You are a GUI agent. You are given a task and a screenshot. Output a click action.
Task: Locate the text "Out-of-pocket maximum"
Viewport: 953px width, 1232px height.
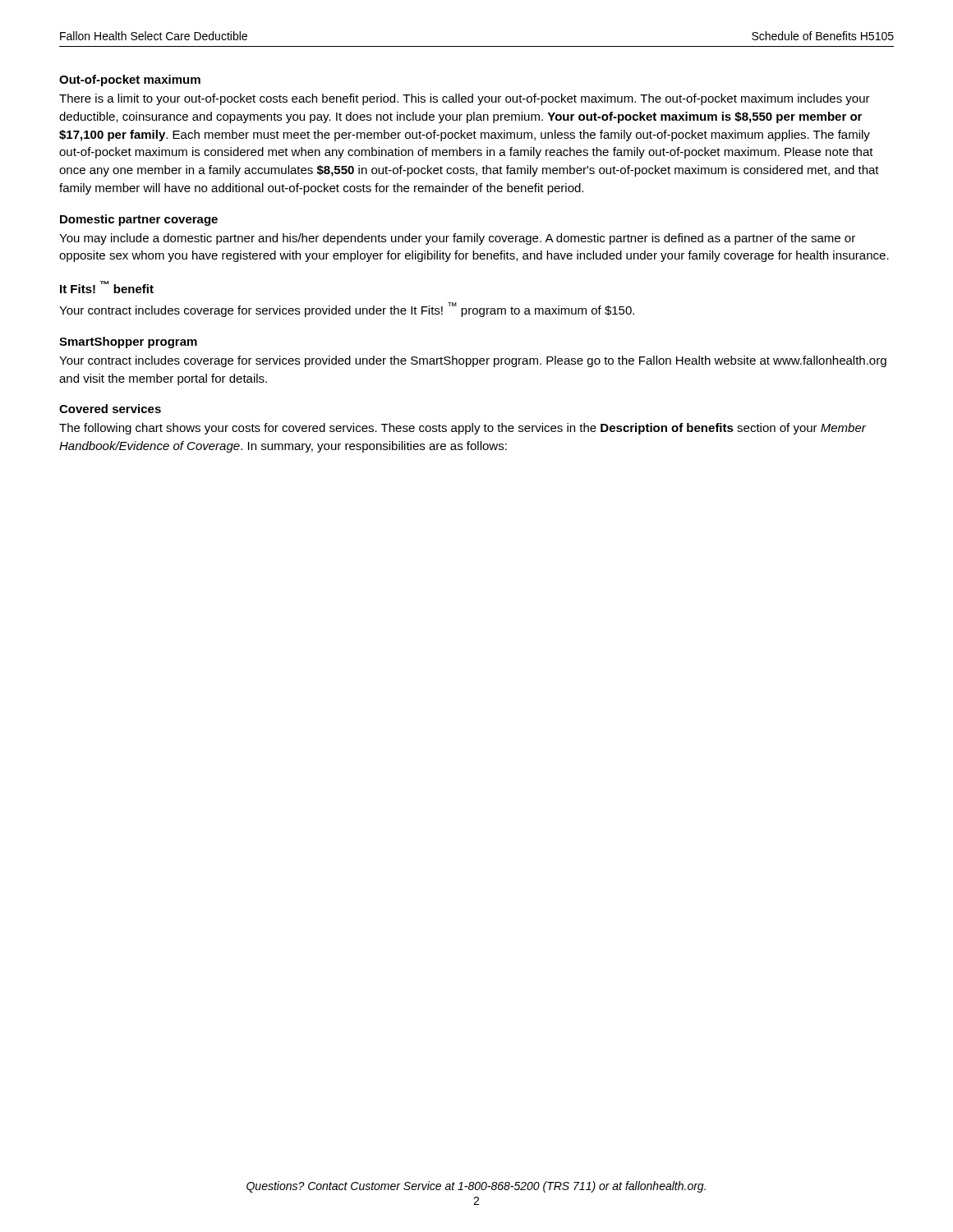pos(130,79)
